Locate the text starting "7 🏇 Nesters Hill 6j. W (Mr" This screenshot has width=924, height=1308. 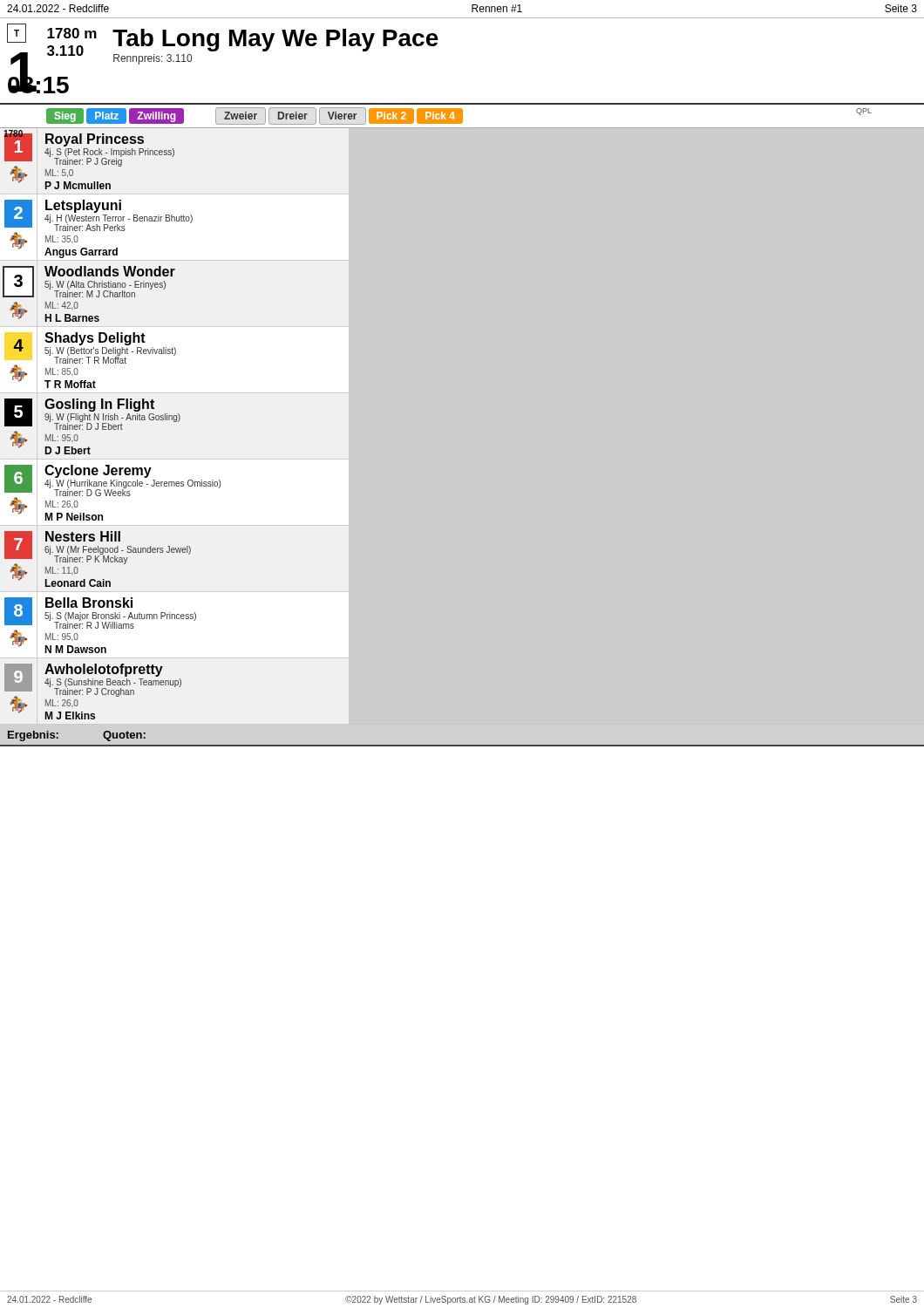98,559
